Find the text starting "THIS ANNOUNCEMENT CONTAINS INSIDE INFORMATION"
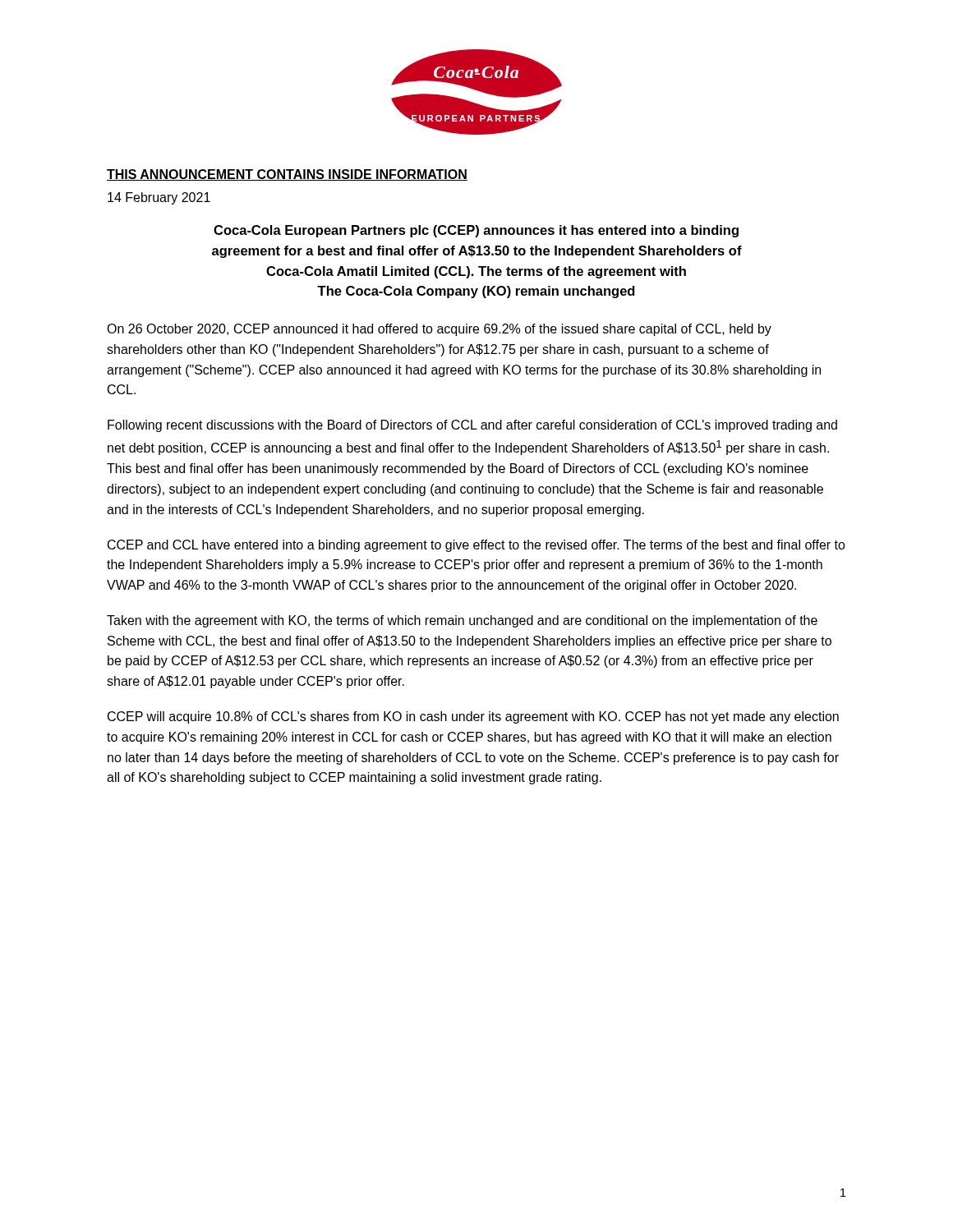953x1232 pixels. click(287, 175)
